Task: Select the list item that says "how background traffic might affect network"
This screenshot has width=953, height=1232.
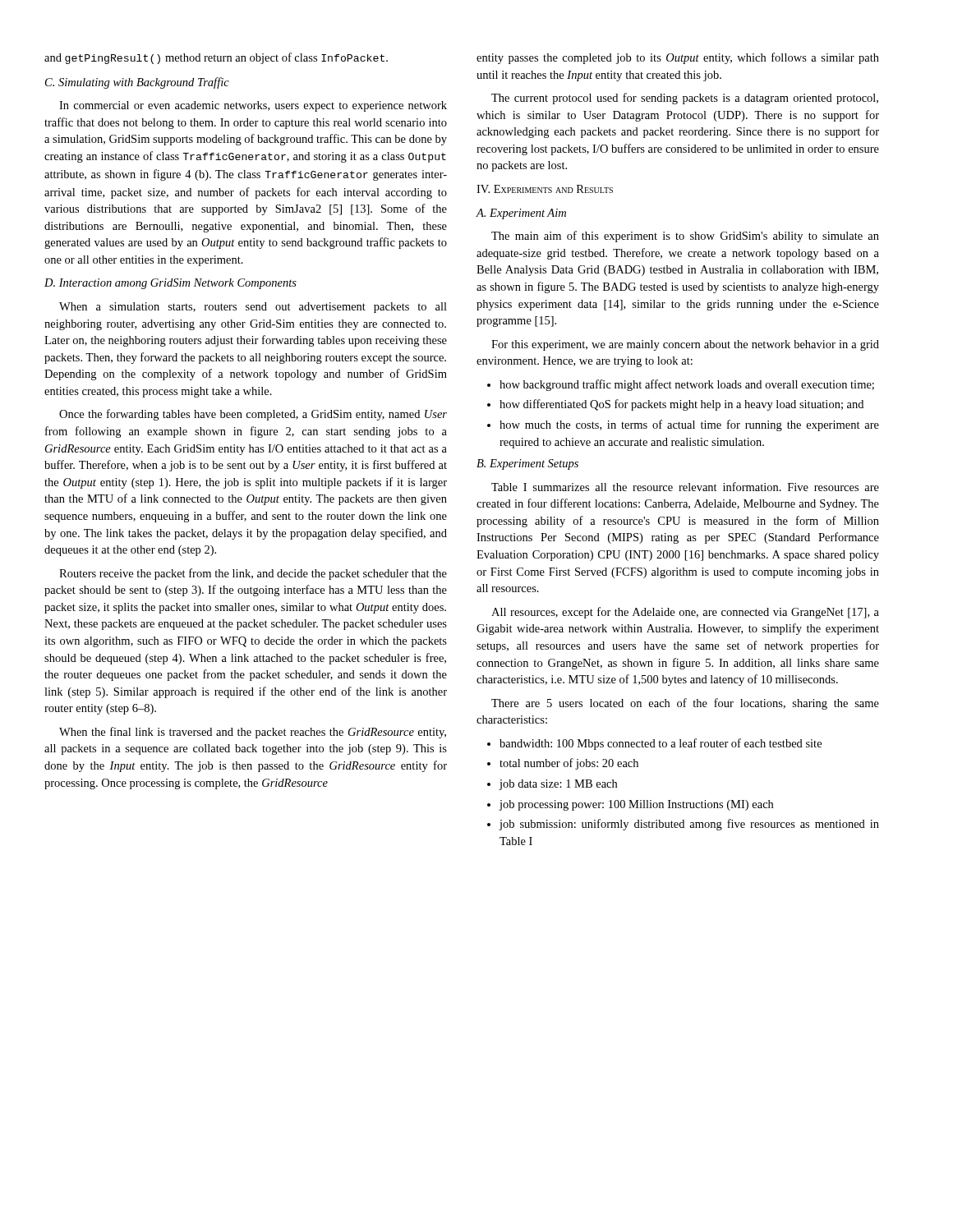Action: (689, 384)
